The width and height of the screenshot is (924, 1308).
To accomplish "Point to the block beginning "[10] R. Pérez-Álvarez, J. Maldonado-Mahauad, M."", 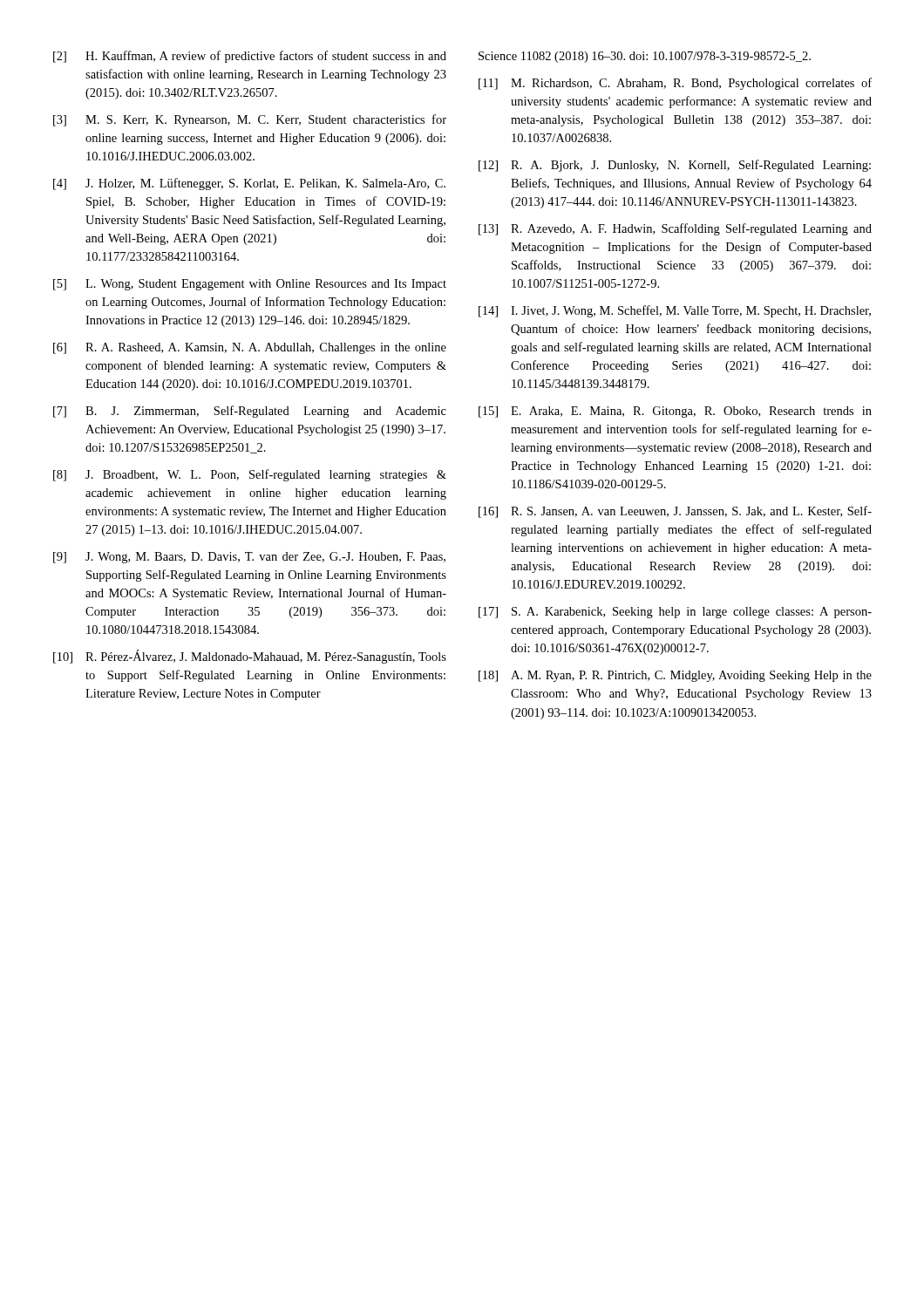I will [249, 676].
